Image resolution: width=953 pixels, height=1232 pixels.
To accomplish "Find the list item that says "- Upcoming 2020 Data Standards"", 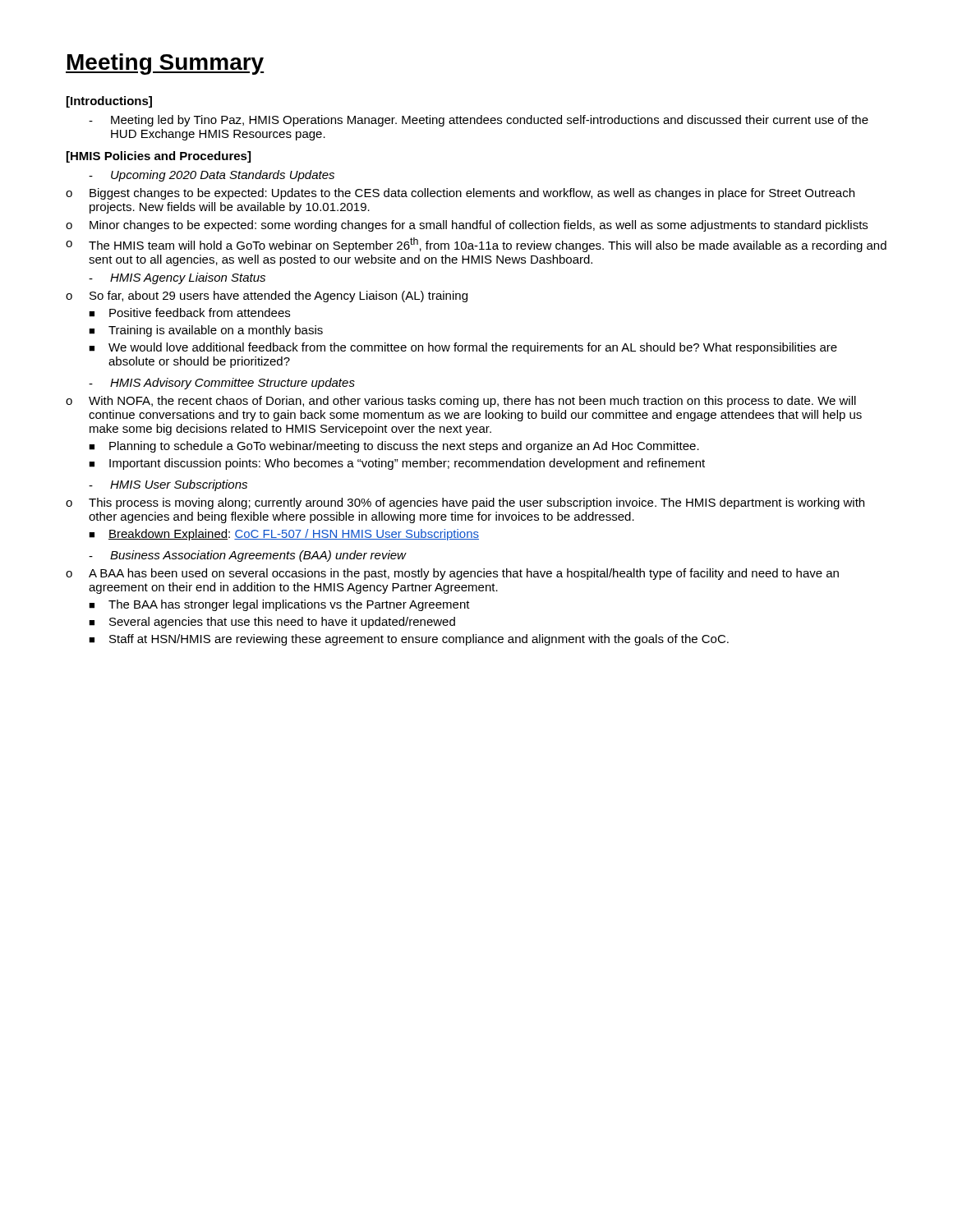I will (x=476, y=217).
